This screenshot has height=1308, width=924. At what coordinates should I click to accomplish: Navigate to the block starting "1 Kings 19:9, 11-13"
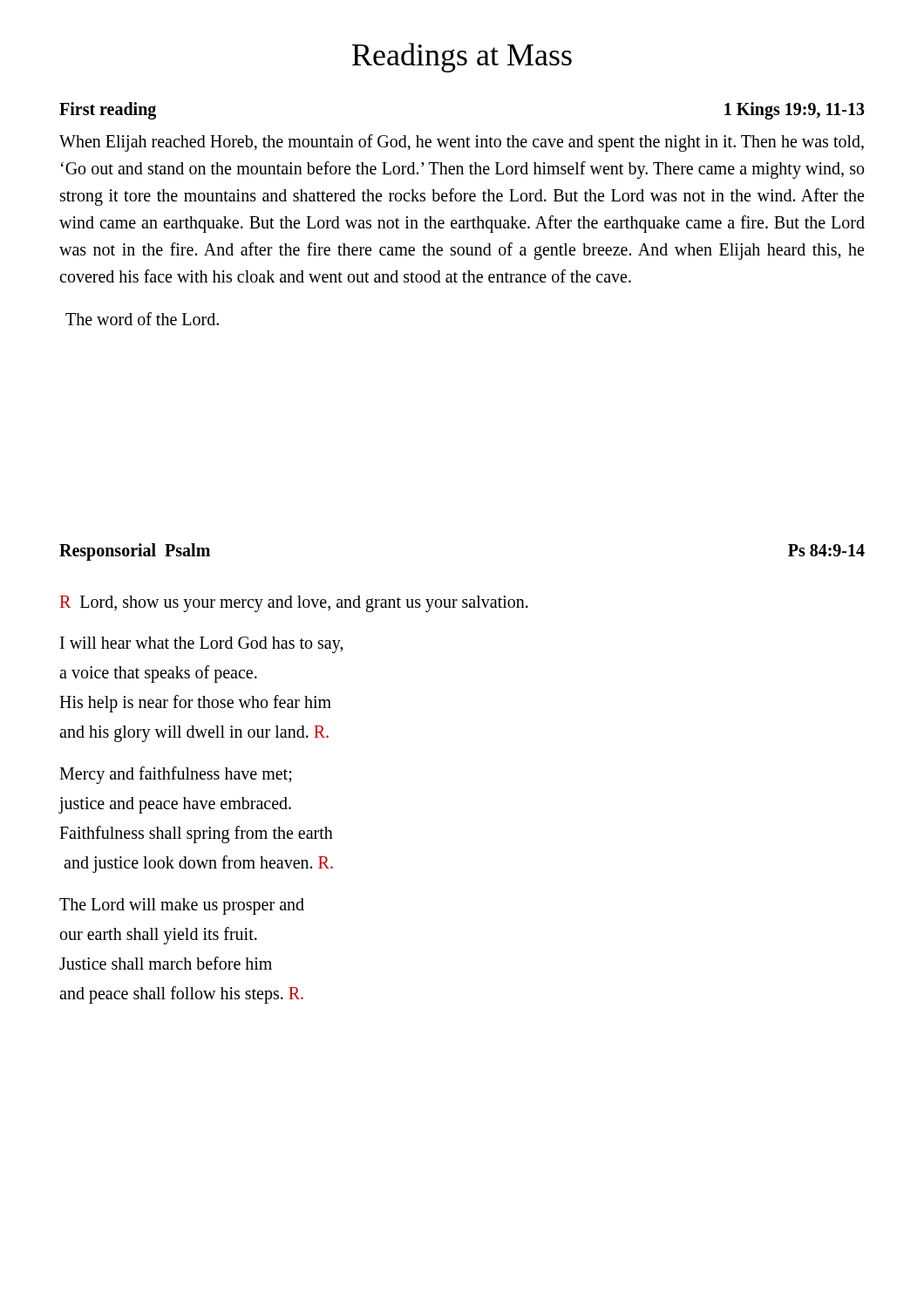pos(794,109)
